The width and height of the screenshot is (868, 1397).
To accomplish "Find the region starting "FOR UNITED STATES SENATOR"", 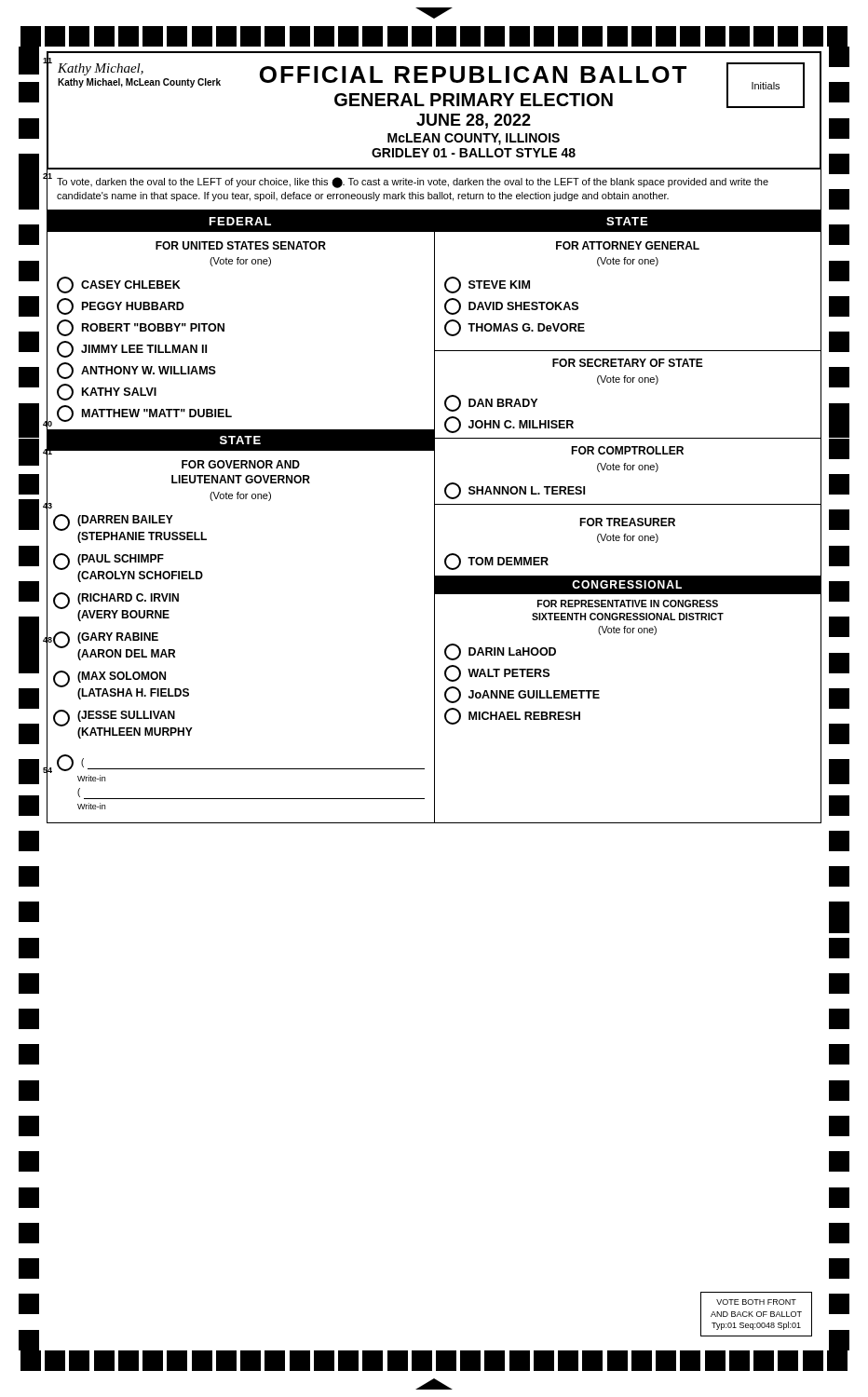I will [240, 246].
